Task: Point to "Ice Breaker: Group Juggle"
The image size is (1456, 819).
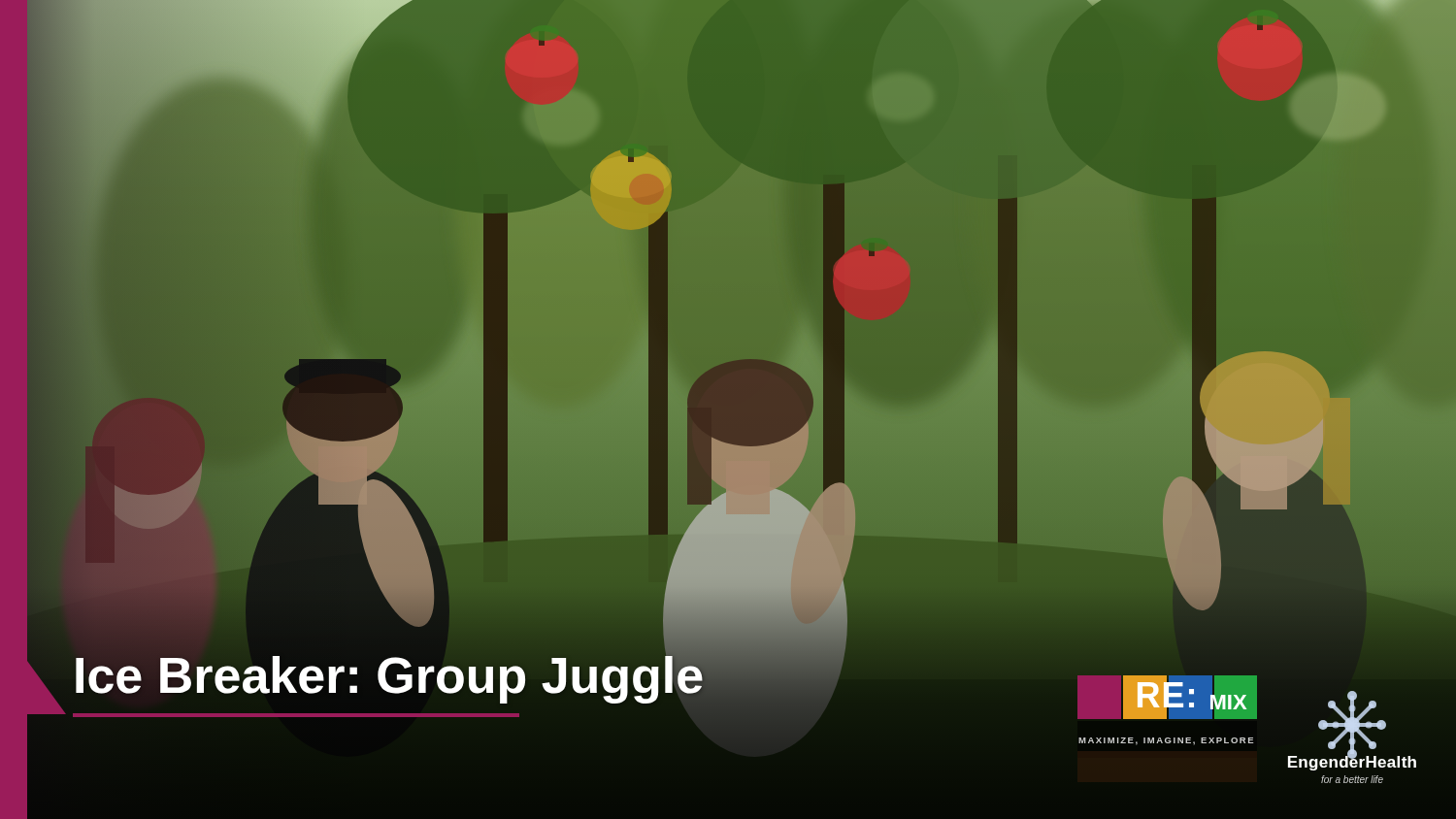Action: [388, 683]
